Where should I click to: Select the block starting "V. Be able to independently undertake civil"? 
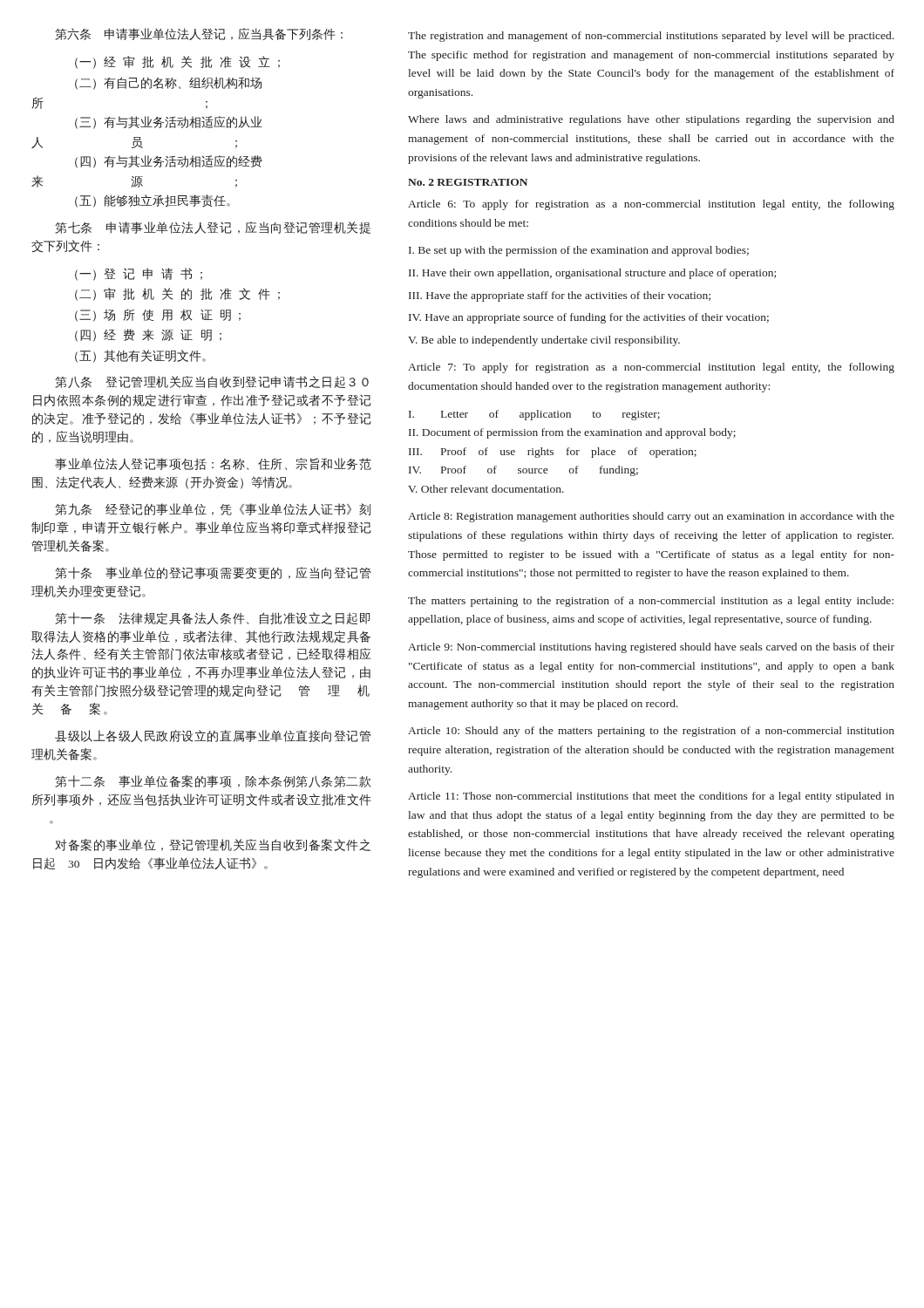tap(544, 339)
